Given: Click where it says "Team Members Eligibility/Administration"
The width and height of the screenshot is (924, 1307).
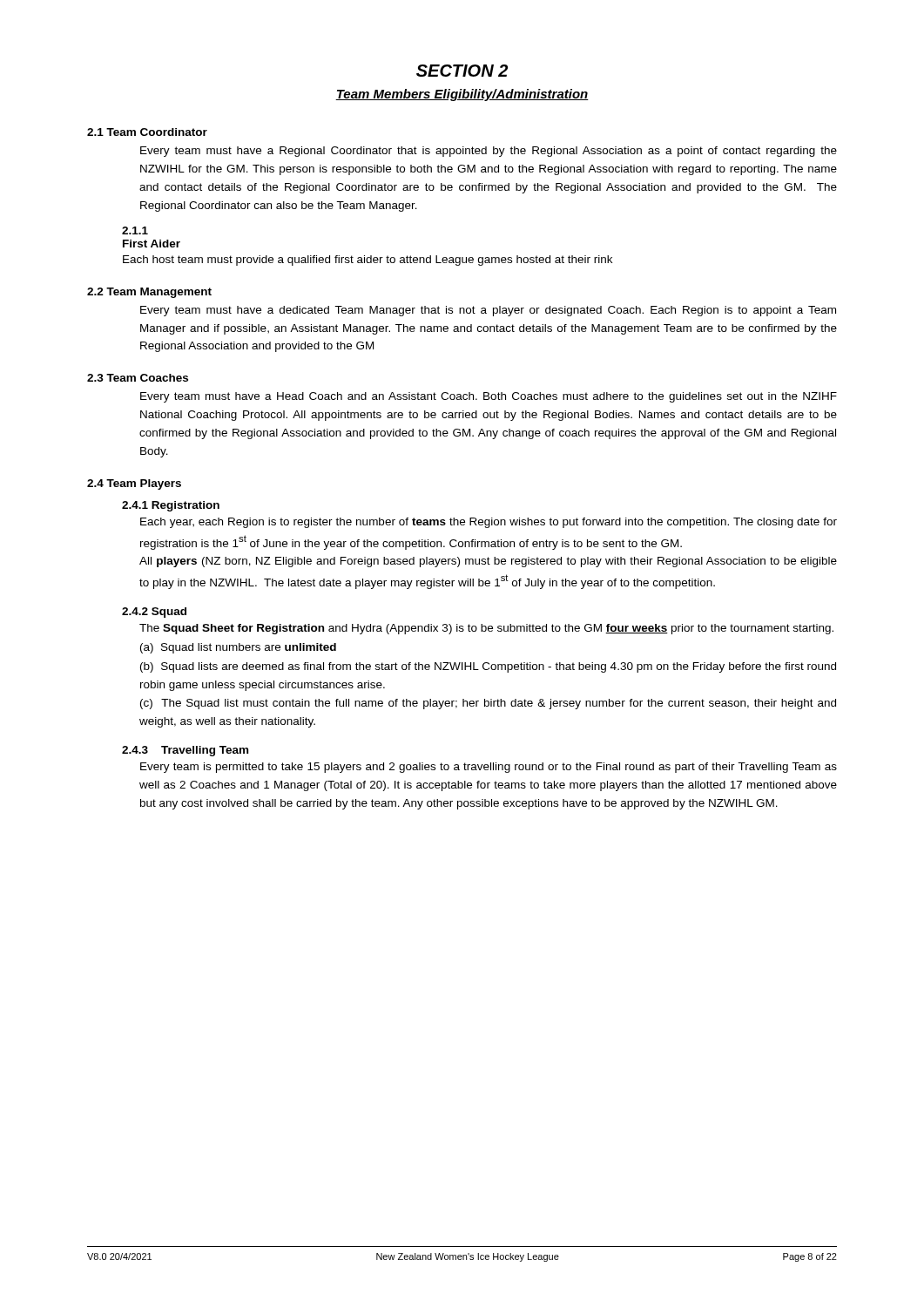Looking at the screenshot, I should click(x=462, y=94).
